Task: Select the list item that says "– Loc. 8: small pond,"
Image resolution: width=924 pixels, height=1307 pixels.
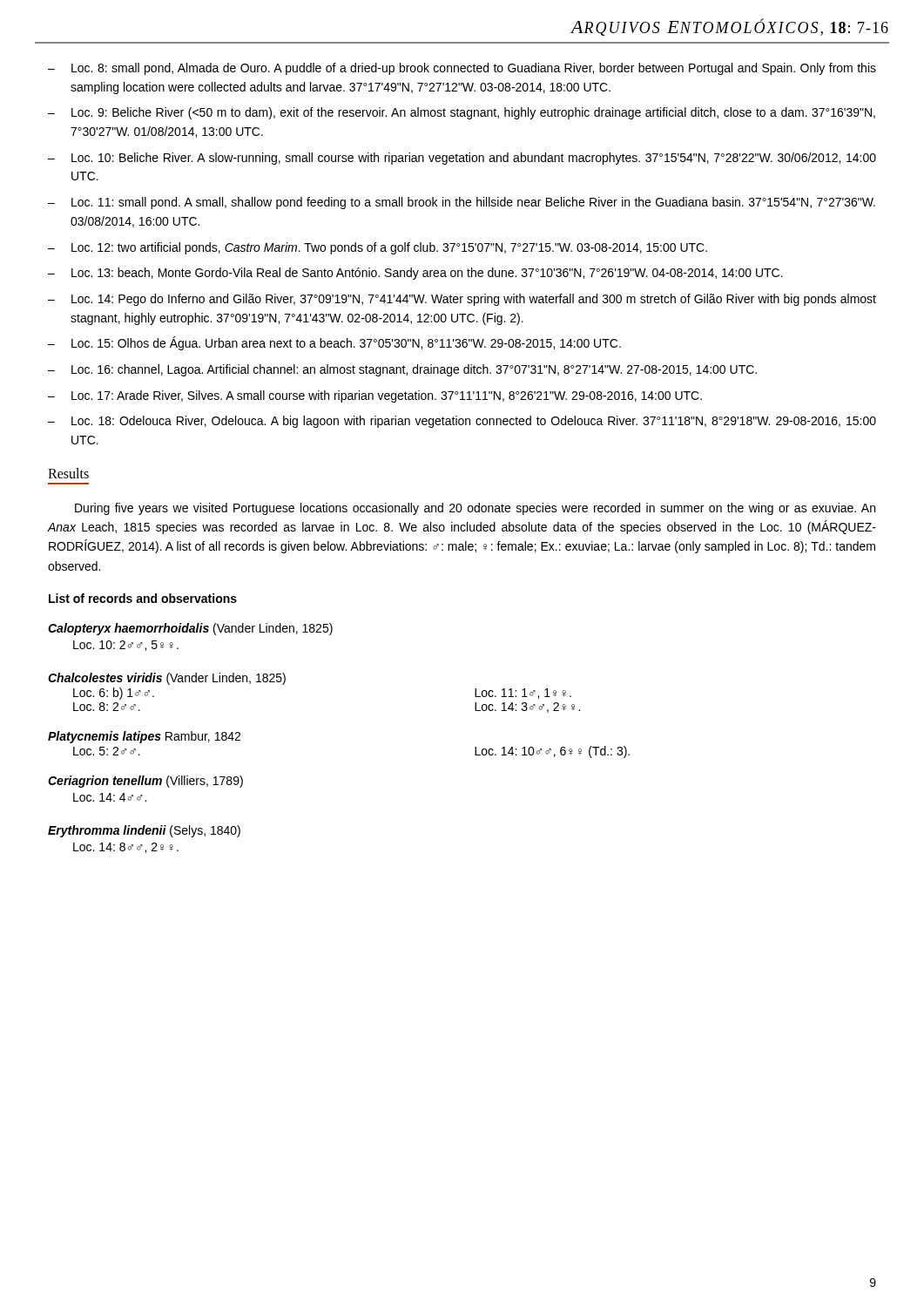Action: click(x=462, y=78)
